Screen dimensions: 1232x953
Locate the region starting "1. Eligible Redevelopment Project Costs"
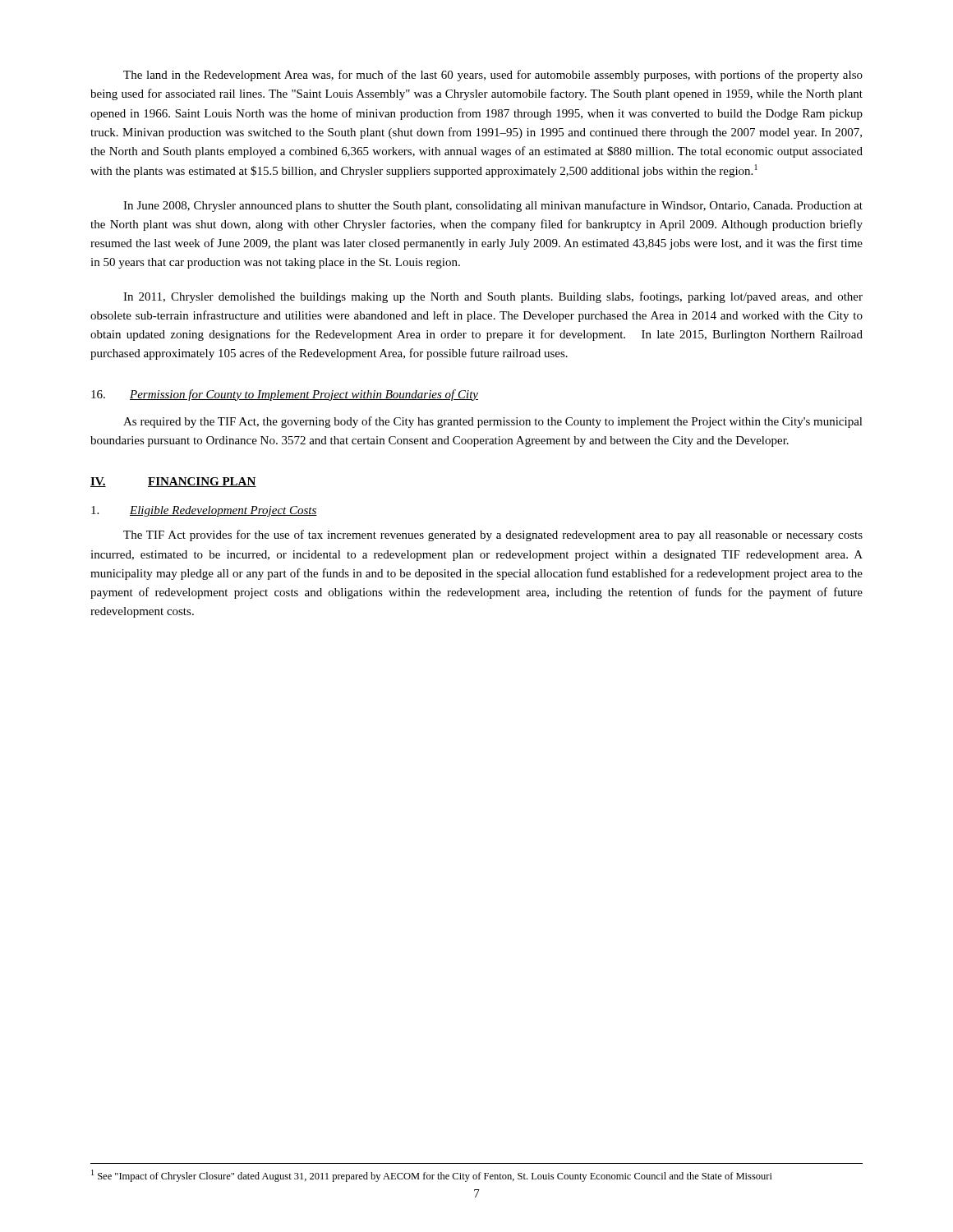point(203,511)
